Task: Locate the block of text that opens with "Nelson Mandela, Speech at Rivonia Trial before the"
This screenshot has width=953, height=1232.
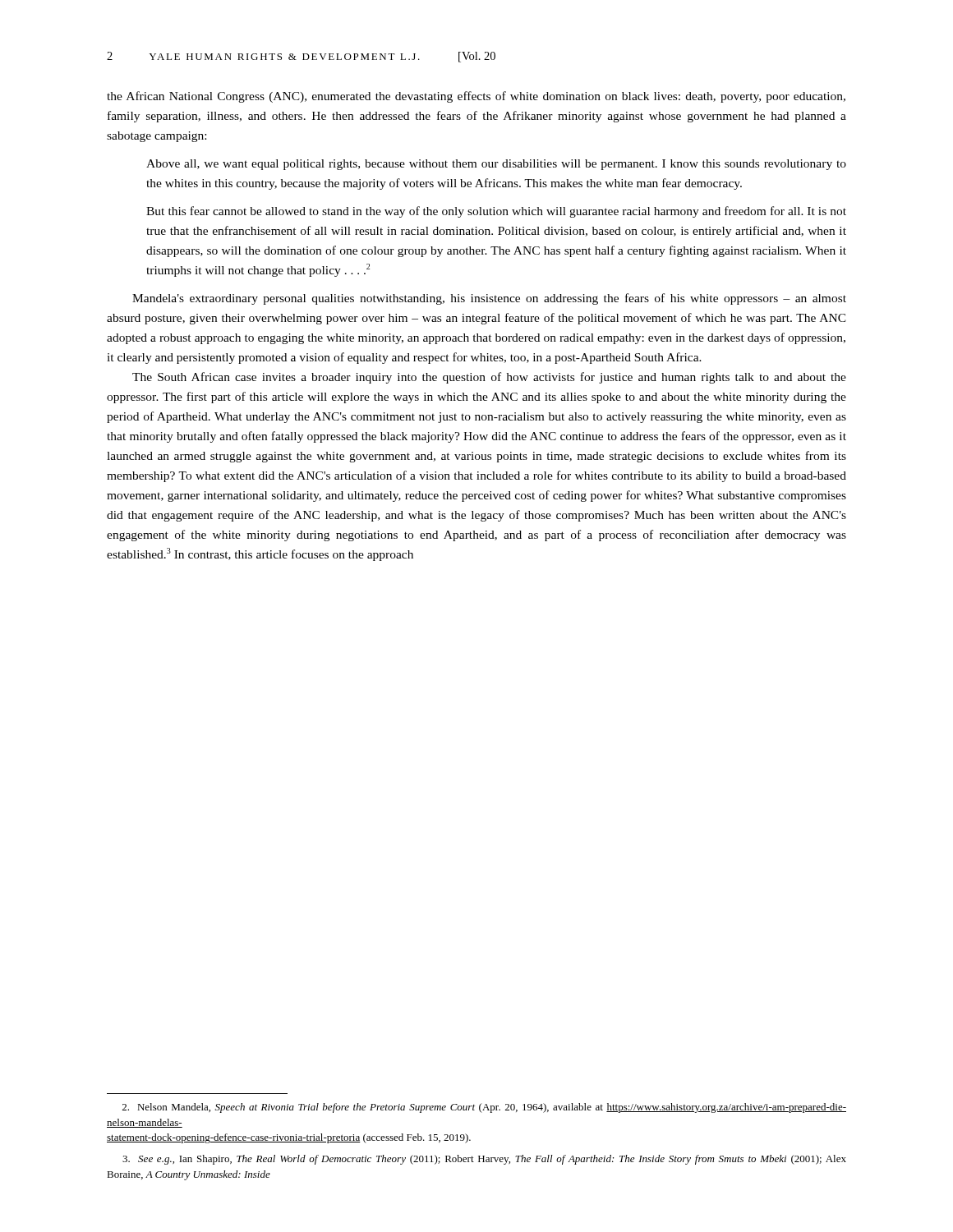Action: pos(476,1122)
